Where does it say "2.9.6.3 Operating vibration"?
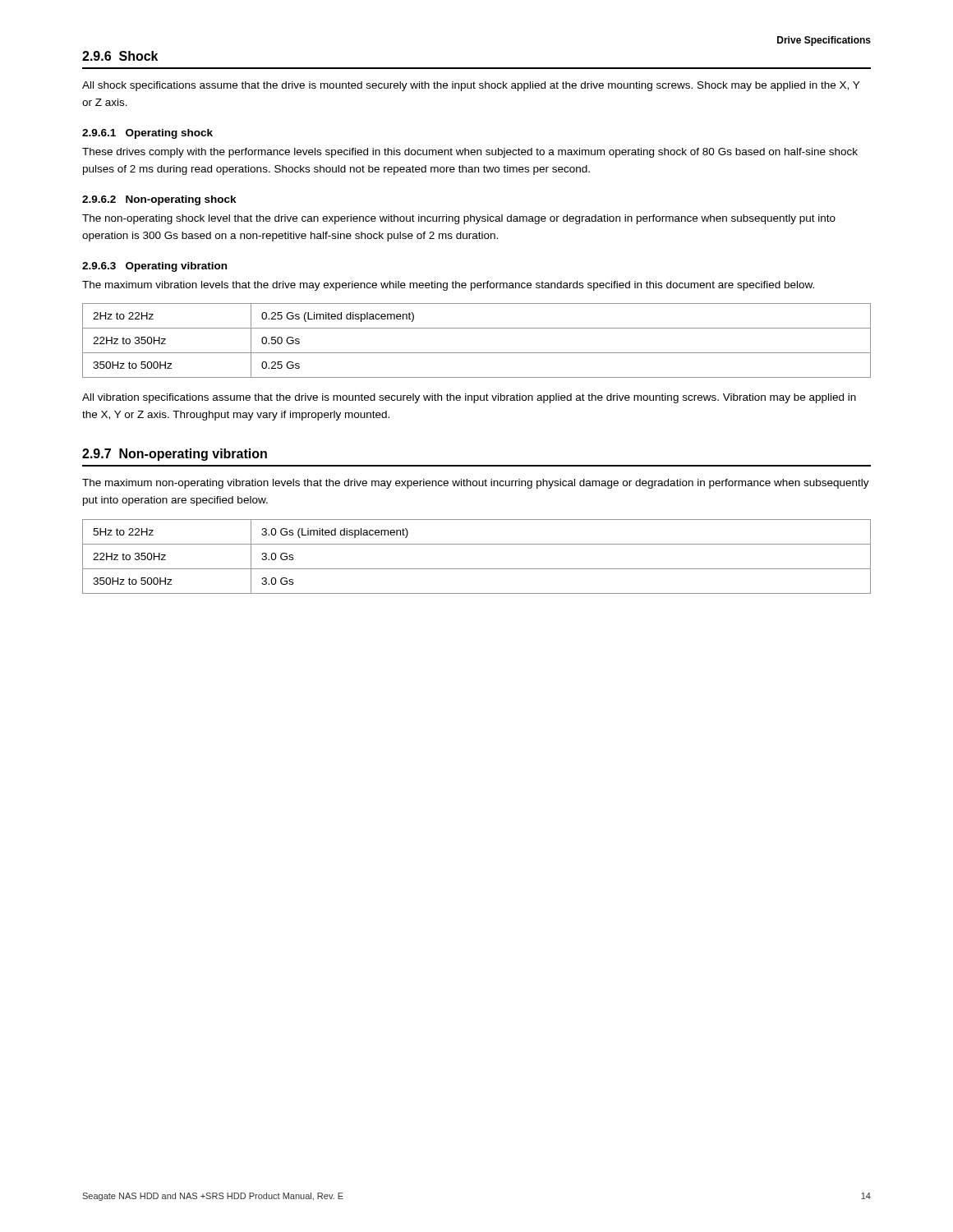Viewport: 953px width, 1232px height. (x=154, y=267)
